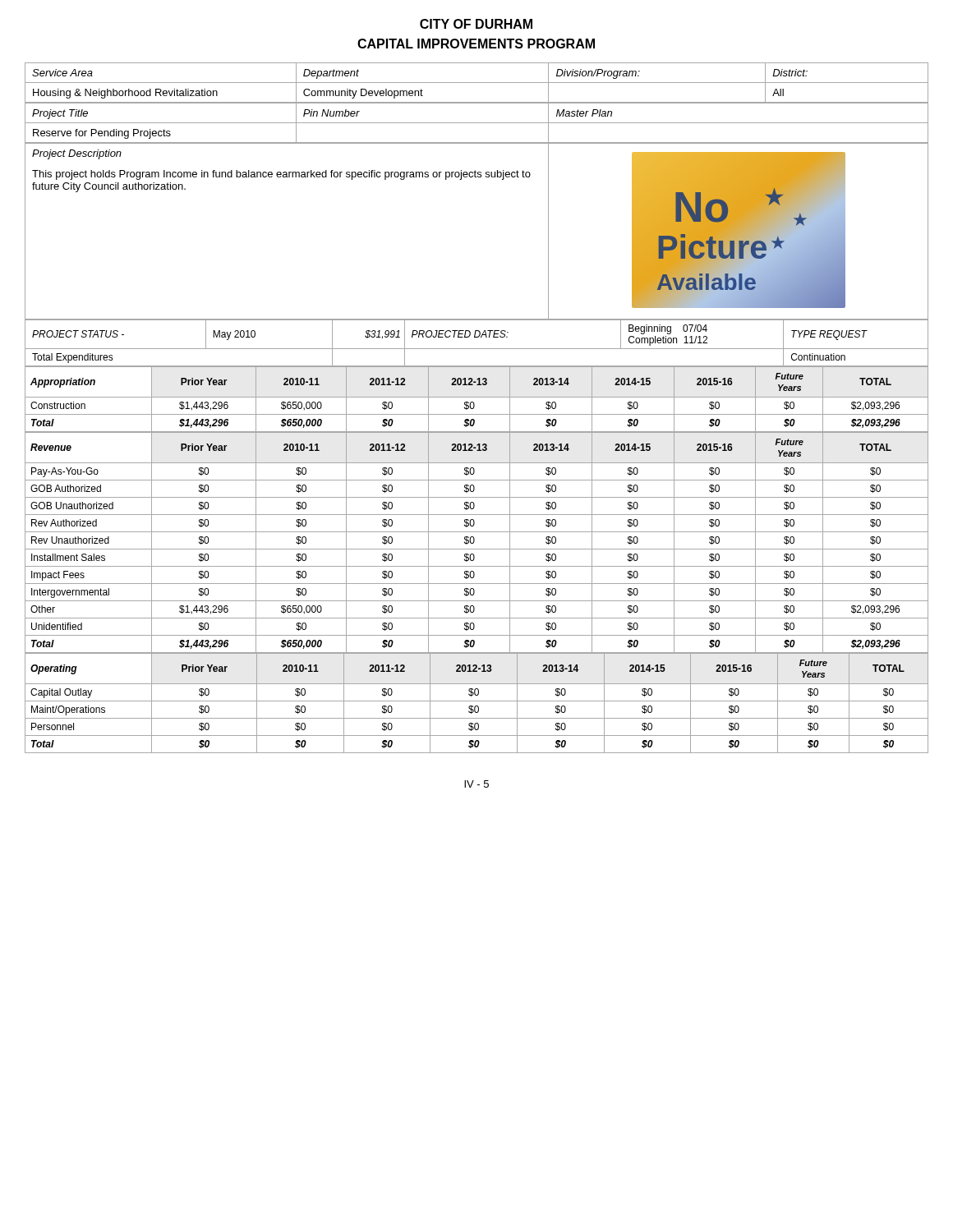Viewport: 953px width, 1232px height.
Task: Click on the text block containing "This project holds Program Income in"
Action: click(281, 180)
